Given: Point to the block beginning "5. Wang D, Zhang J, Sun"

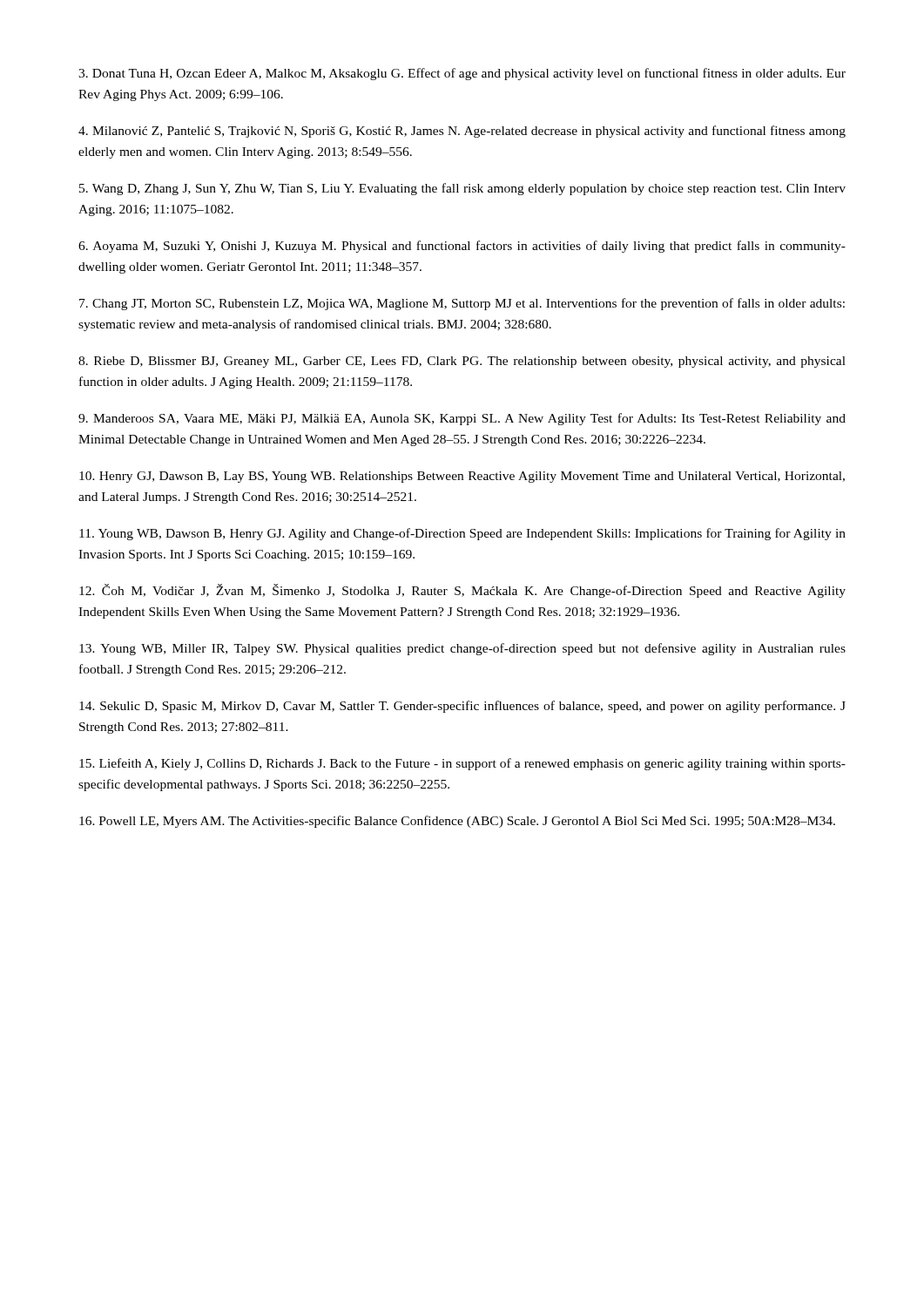Looking at the screenshot, I should [x=462, y=198].
